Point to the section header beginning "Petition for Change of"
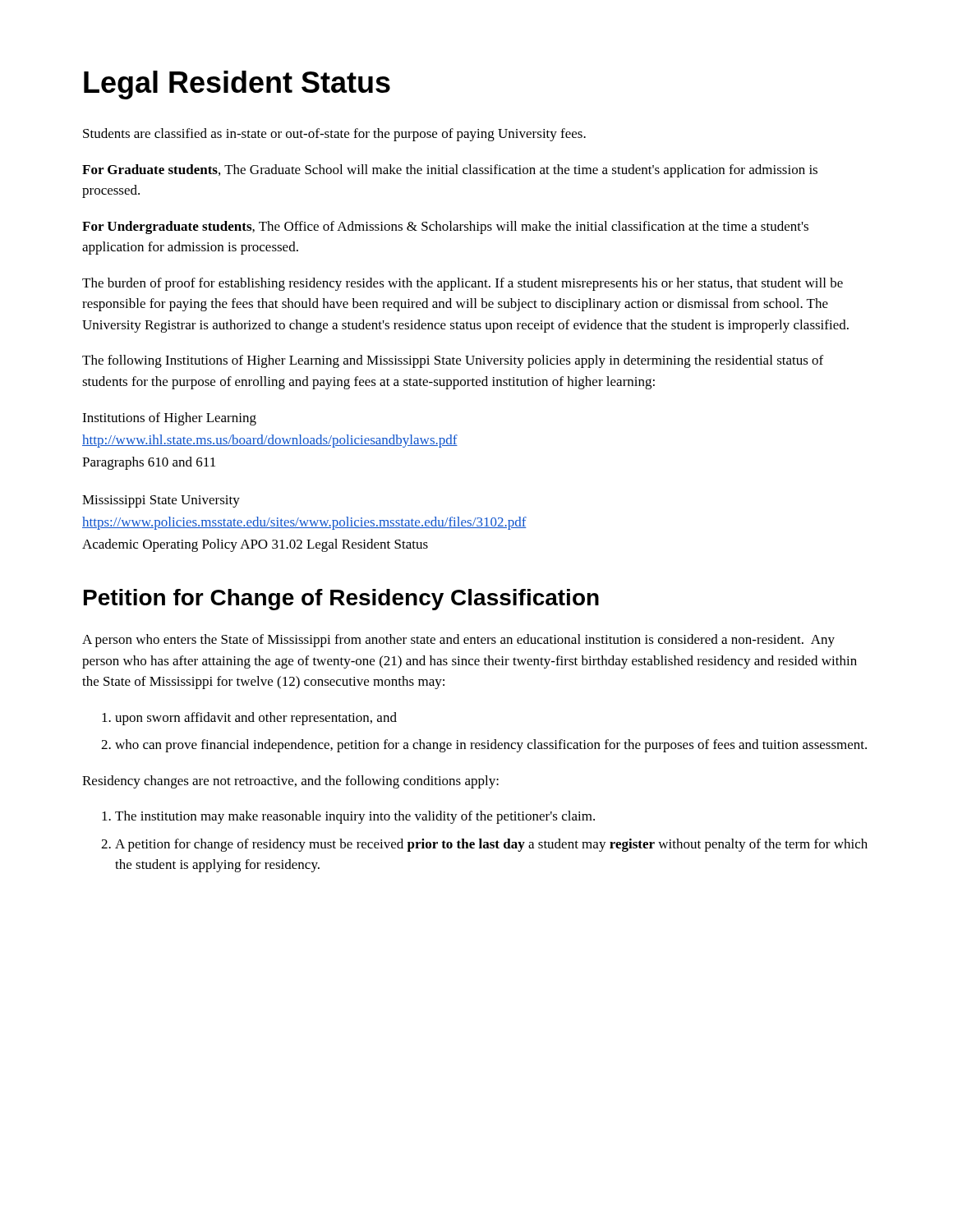 476,598
